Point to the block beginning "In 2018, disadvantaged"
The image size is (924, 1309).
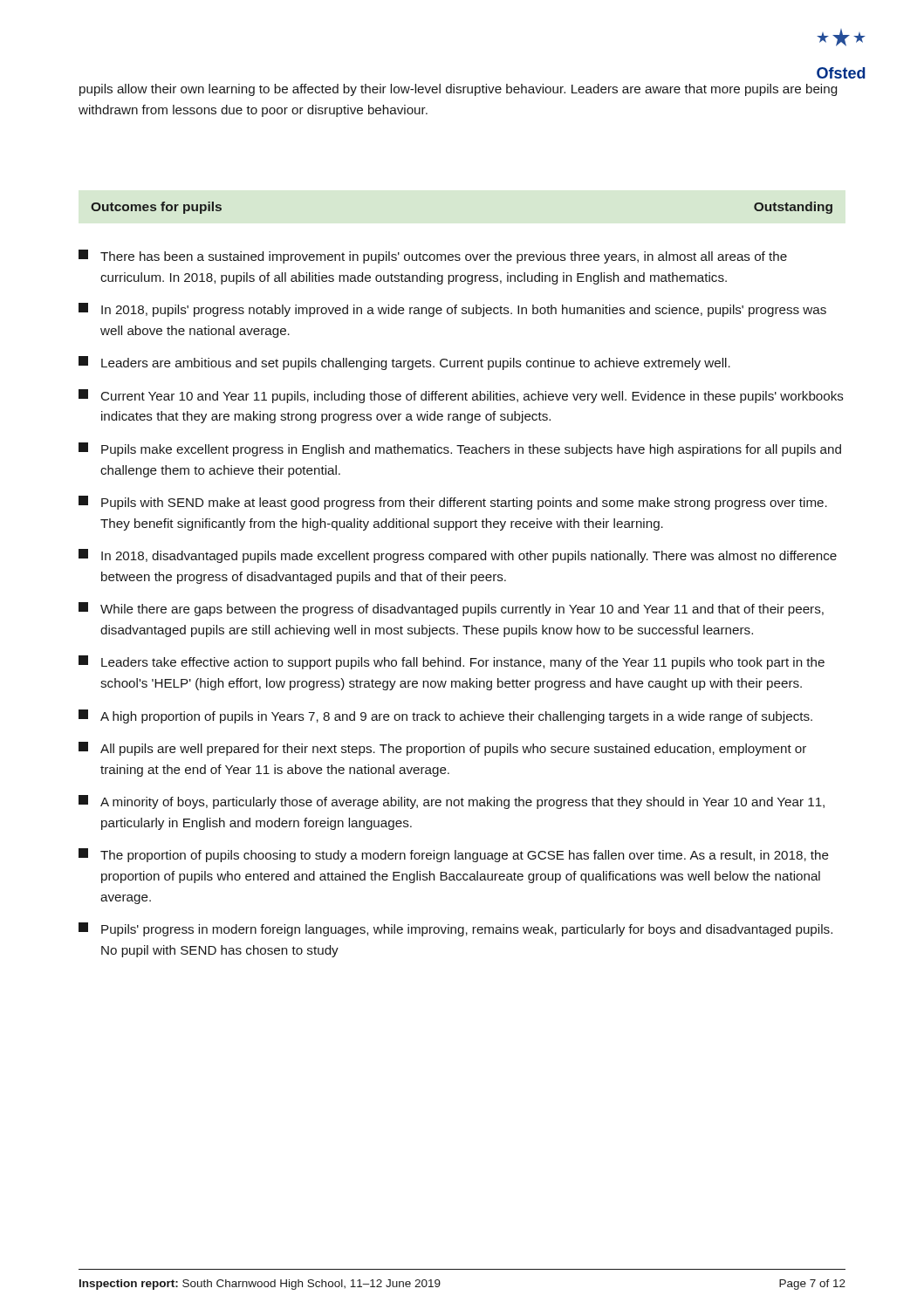coord(462,566)
